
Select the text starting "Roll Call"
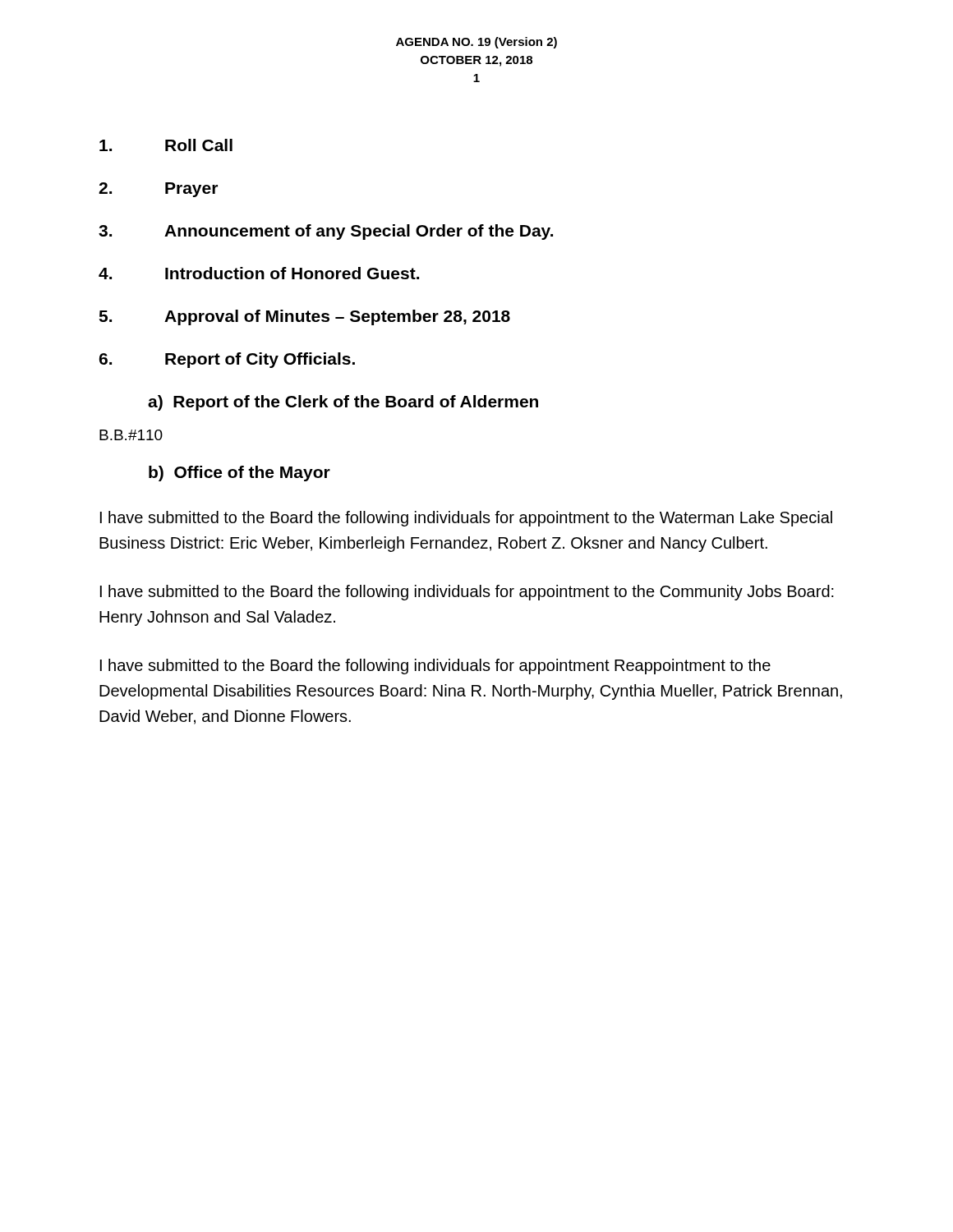(x=166, y=146)
